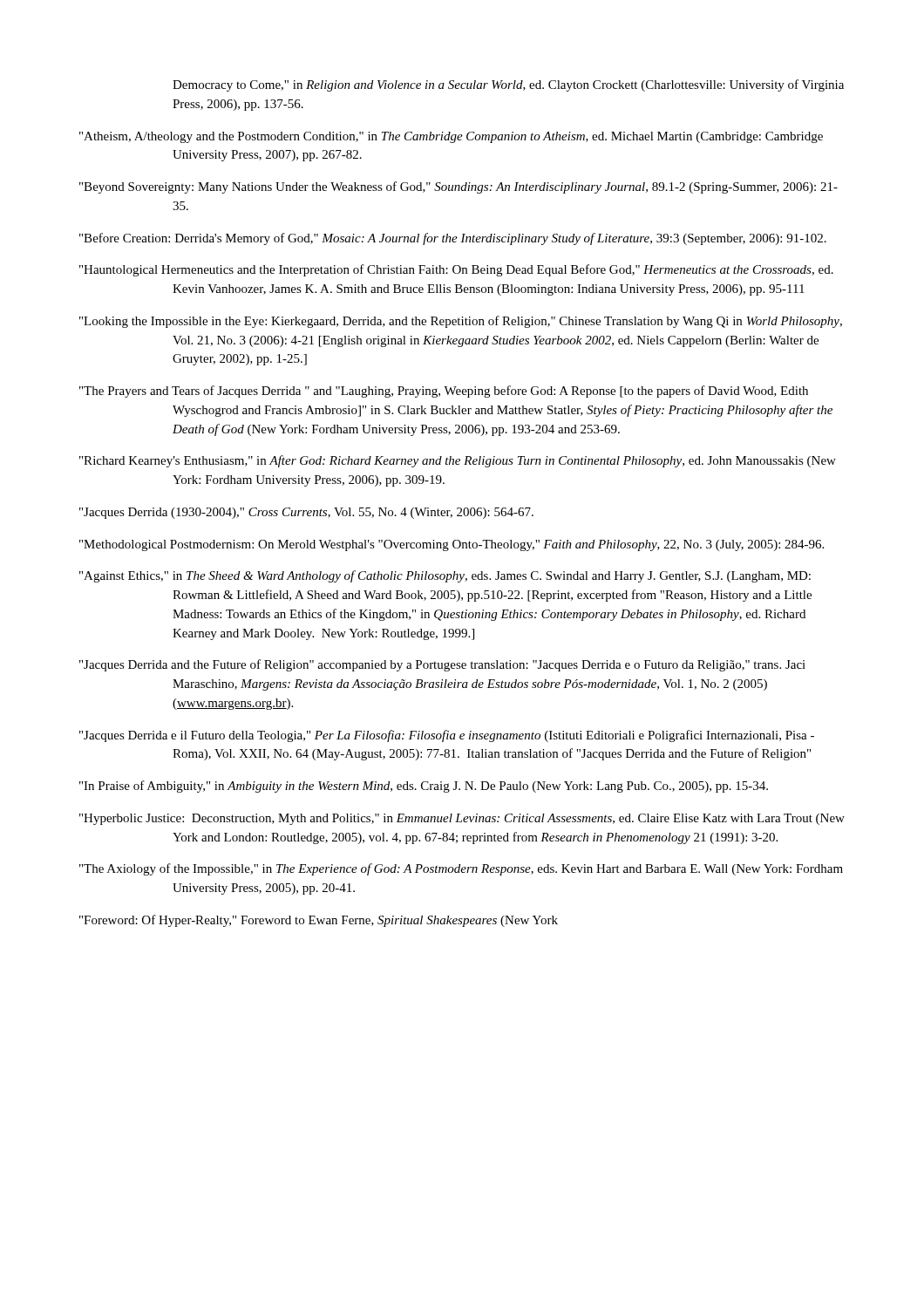Image resolution: width=924 pixels, height=1308 pixels.
Task: Click on the text block starting ""Looking the Impossible in the Eye:"
Action: [x=462, y=340]
